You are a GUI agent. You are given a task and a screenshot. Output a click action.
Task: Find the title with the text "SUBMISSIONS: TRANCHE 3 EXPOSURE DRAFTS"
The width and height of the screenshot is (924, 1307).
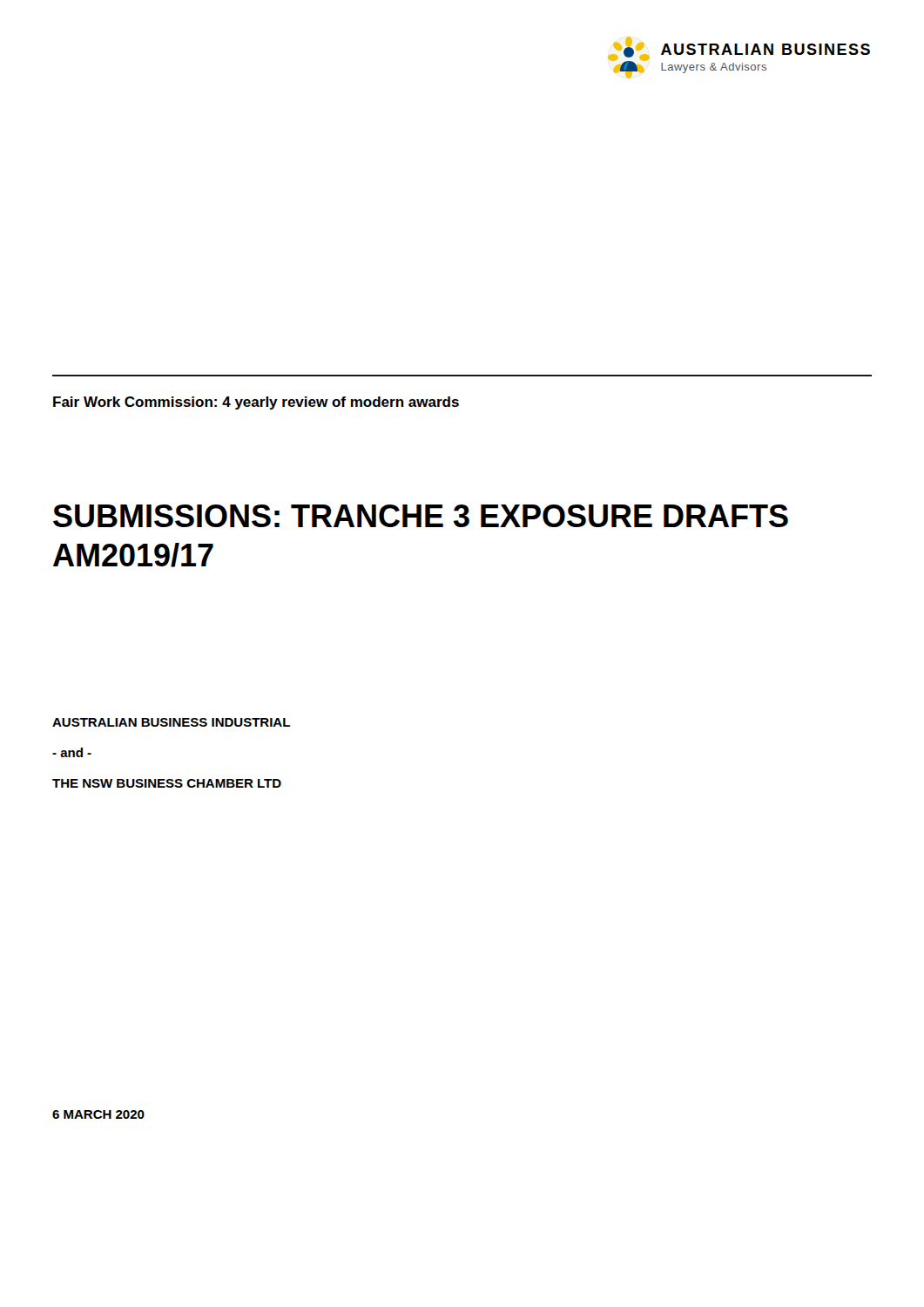point(462,536)
